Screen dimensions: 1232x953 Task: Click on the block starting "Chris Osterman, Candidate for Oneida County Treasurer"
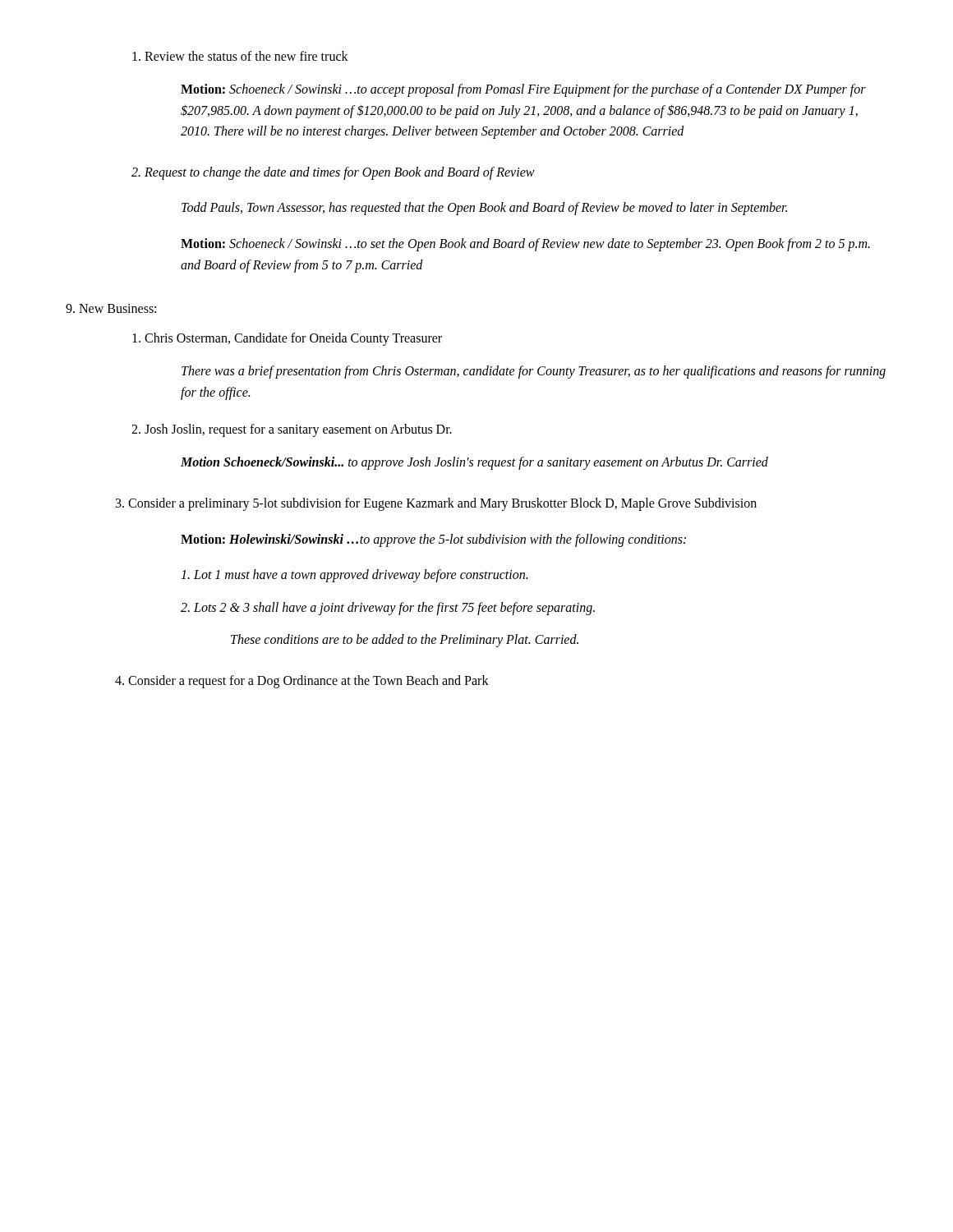(x=287, y=338)
